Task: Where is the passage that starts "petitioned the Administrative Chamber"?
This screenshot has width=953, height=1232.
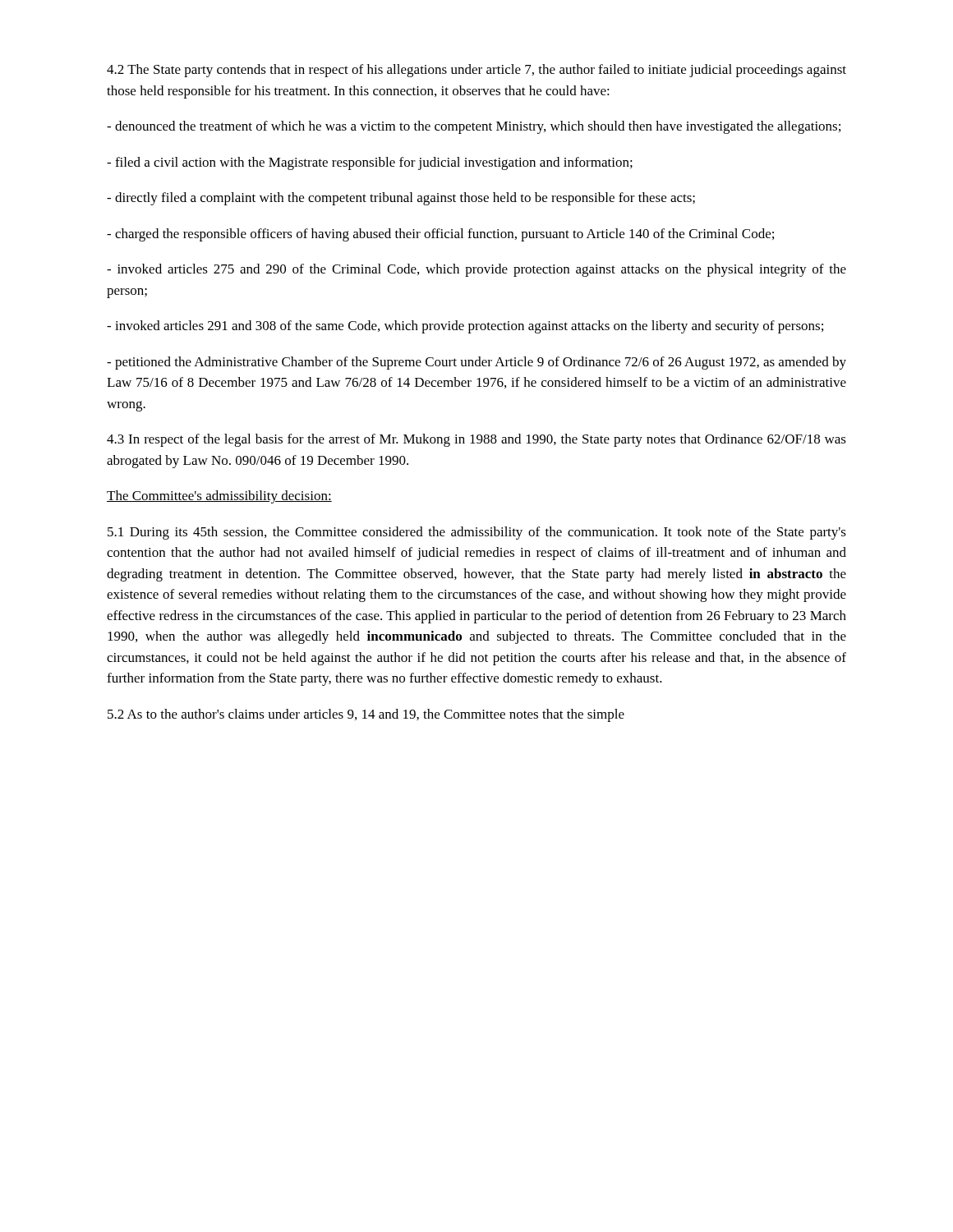Action: tap(476, 382)
